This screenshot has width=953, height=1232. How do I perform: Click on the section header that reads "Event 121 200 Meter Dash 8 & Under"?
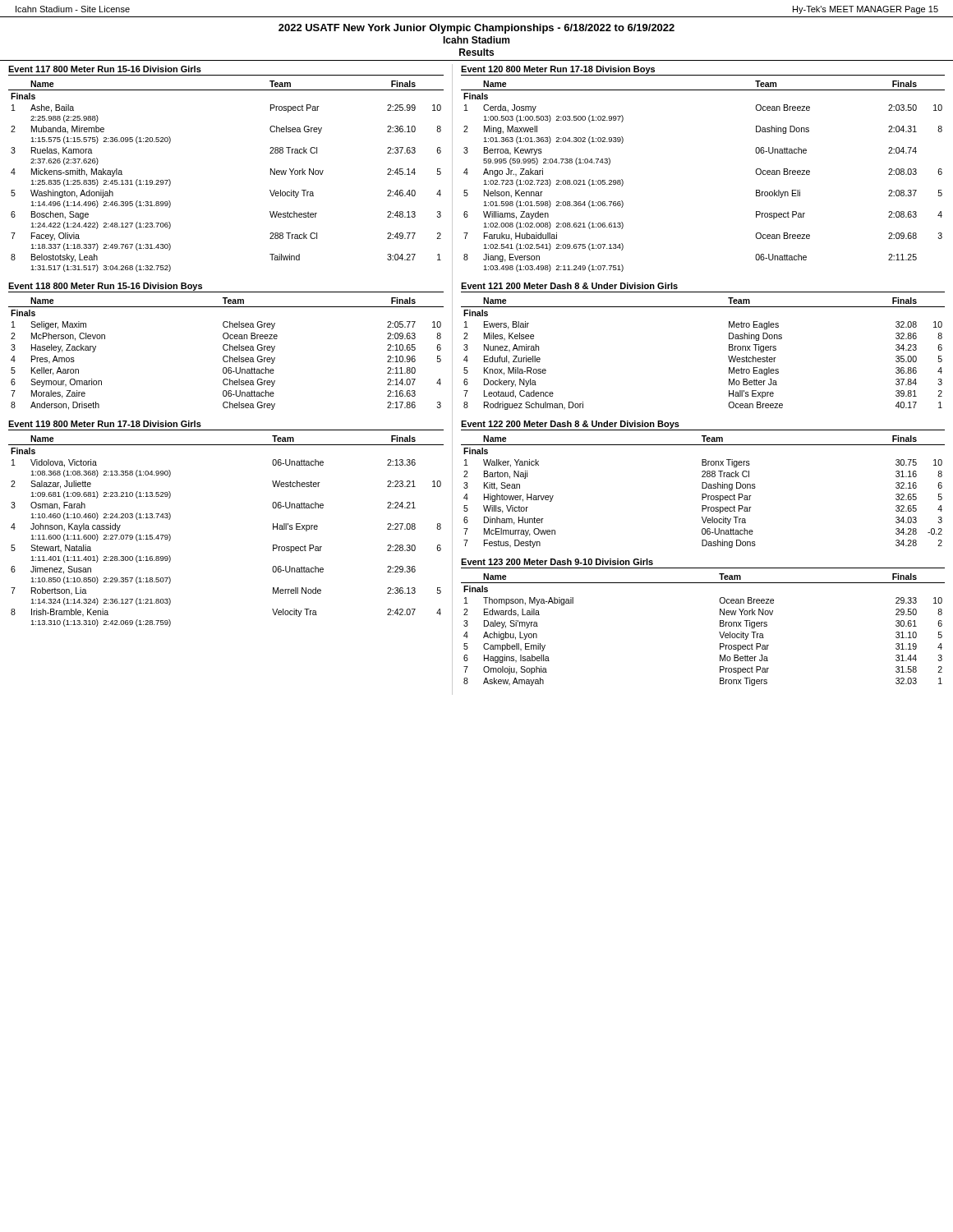point(569,286)
